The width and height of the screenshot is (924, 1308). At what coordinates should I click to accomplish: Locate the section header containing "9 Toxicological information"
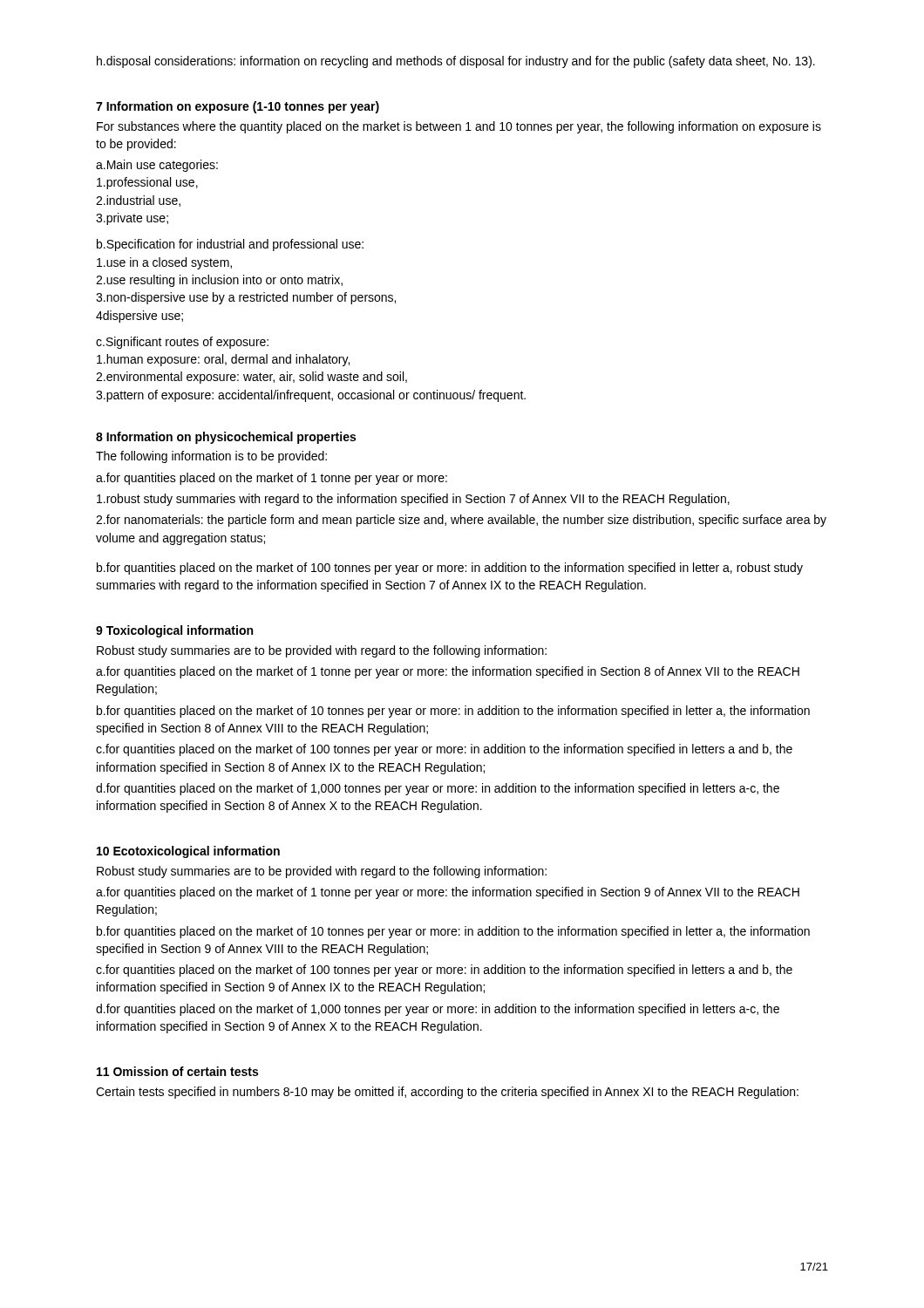pos(175,631)
